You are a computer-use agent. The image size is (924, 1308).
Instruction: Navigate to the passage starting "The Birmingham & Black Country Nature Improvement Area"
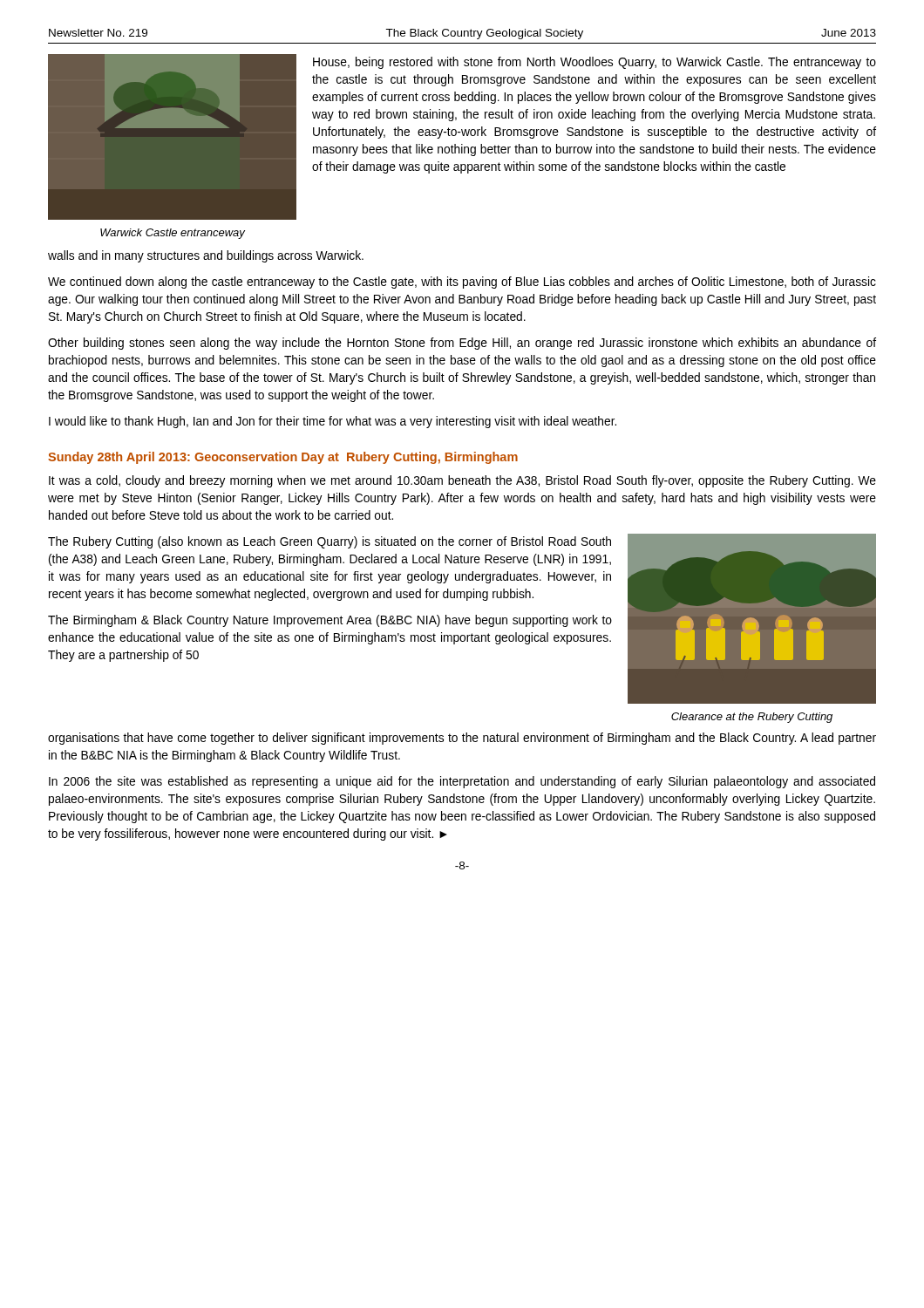330,638
